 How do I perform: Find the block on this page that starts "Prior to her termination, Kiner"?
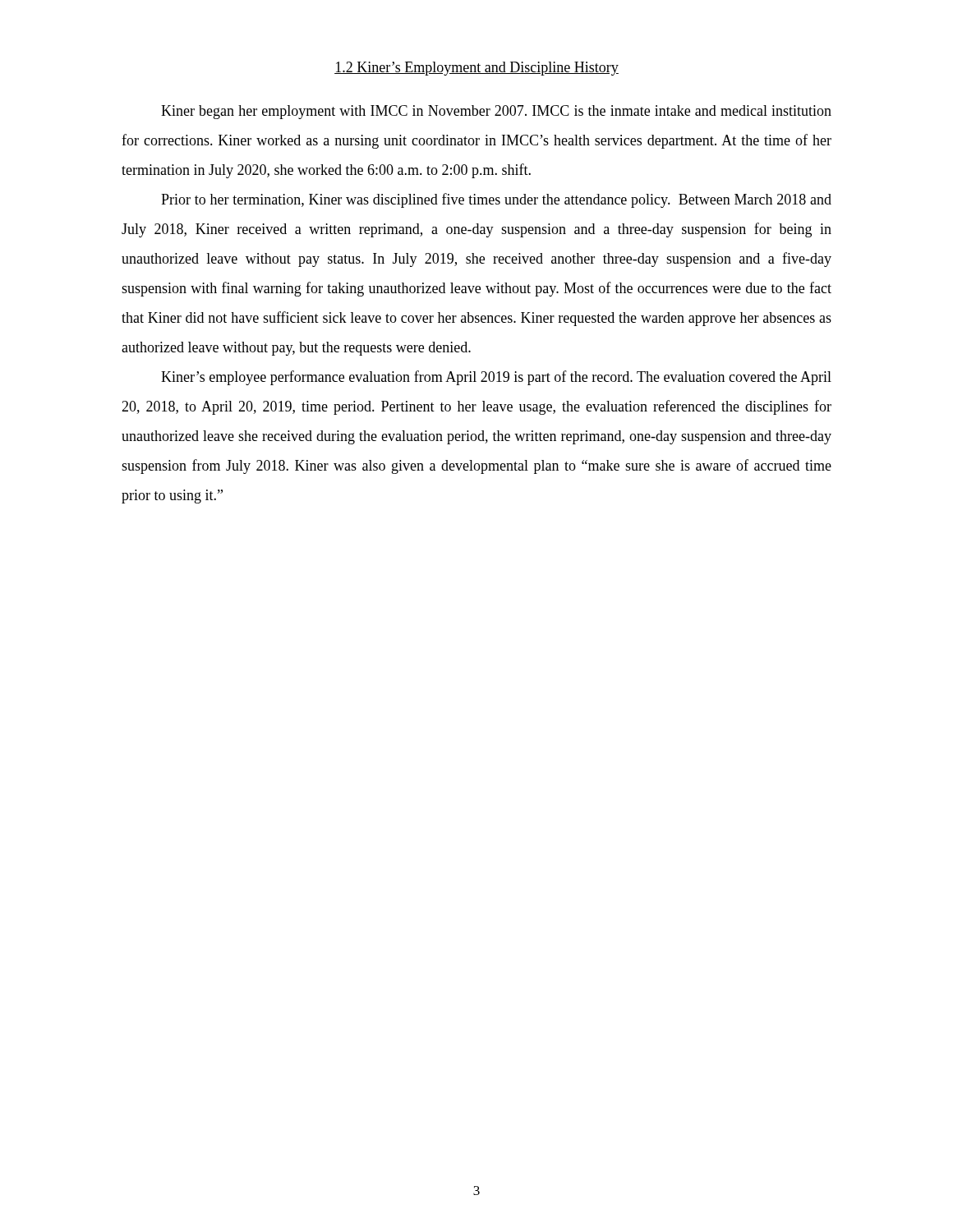pos(476,274)
